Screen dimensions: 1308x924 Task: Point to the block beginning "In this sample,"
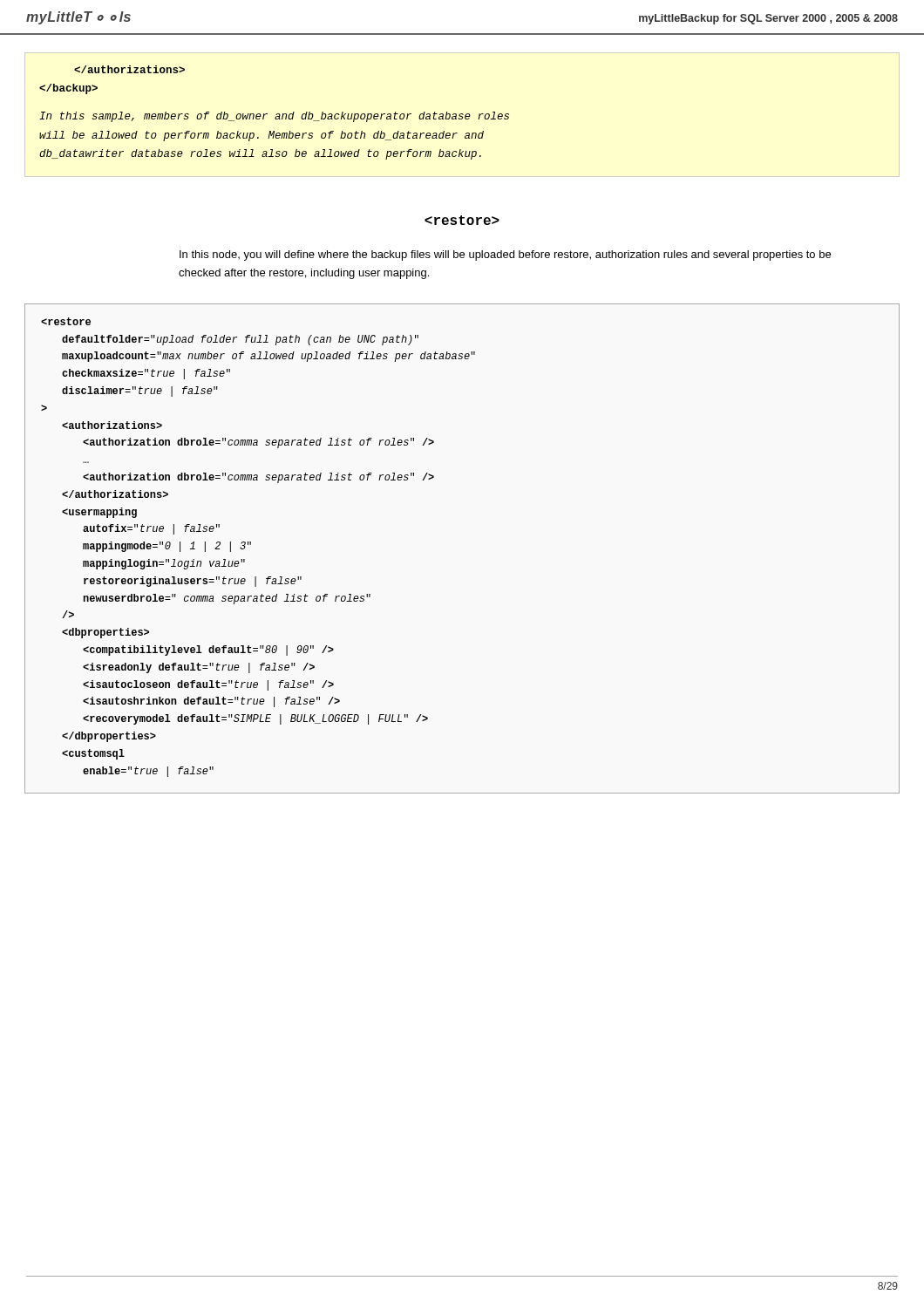pyautogui.click(x=462, y=113)
